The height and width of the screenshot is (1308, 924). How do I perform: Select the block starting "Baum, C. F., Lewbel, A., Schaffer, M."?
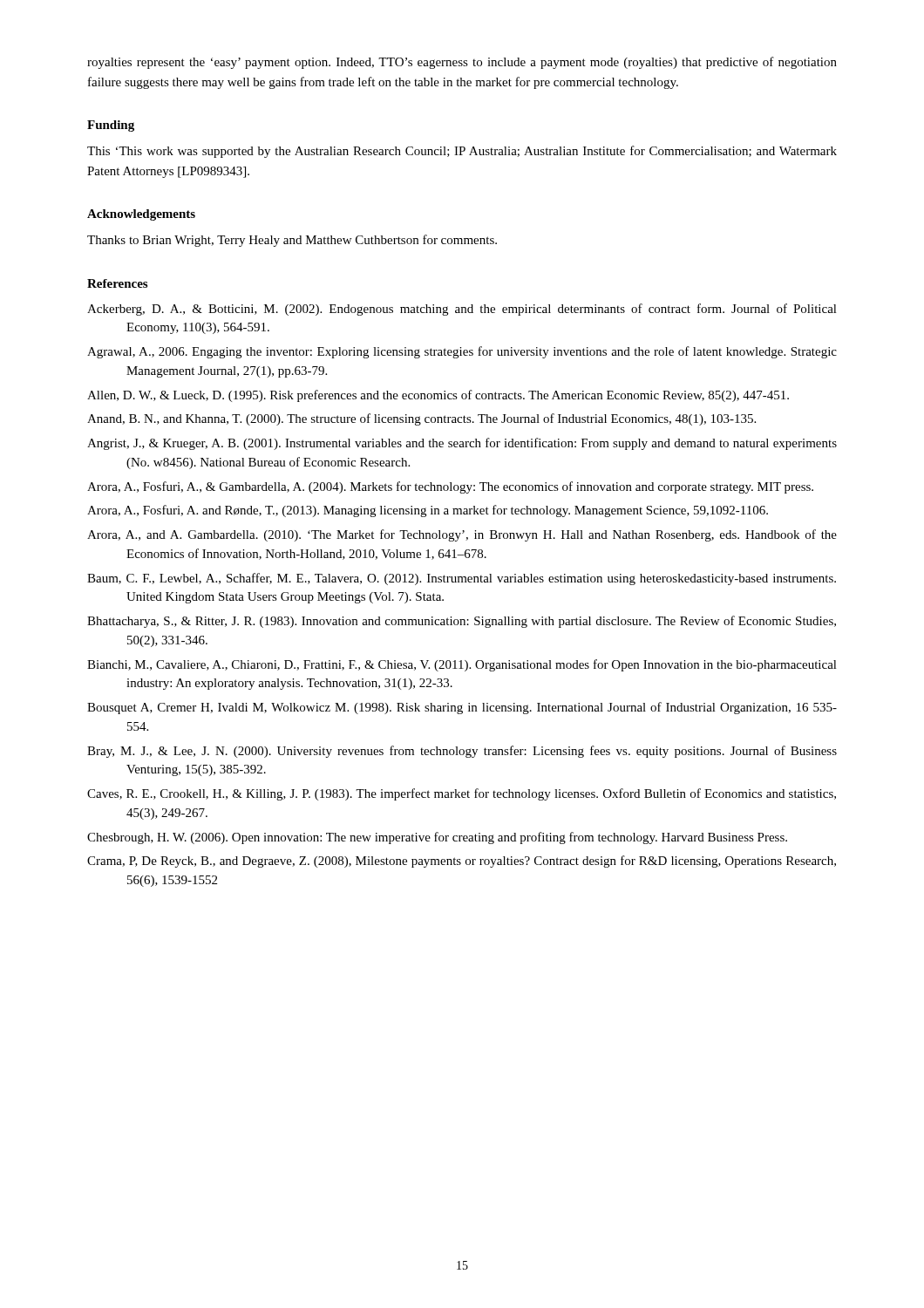(x=462, y=587)
